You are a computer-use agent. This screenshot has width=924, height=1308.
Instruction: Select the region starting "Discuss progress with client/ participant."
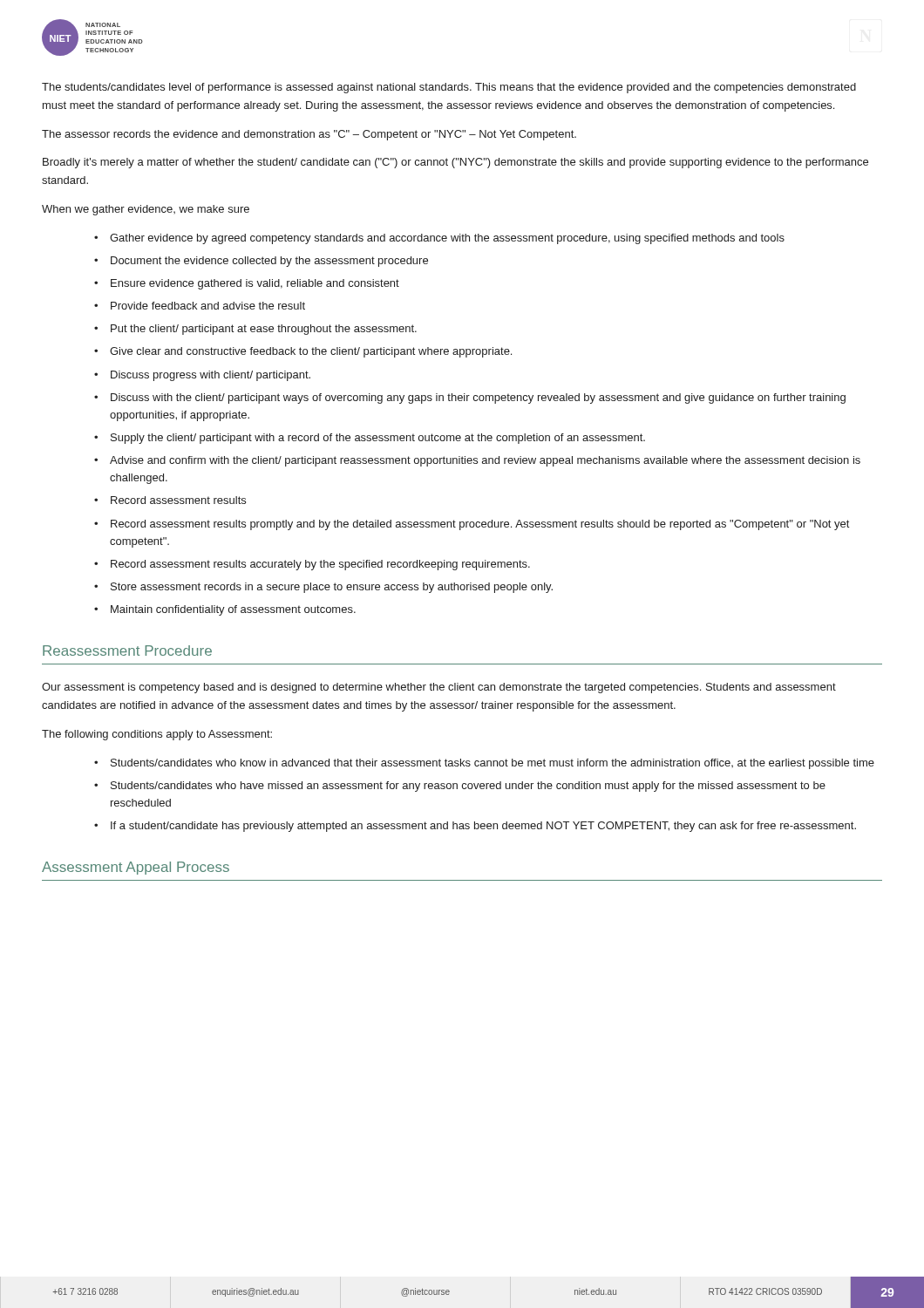[x=211, y=374]
